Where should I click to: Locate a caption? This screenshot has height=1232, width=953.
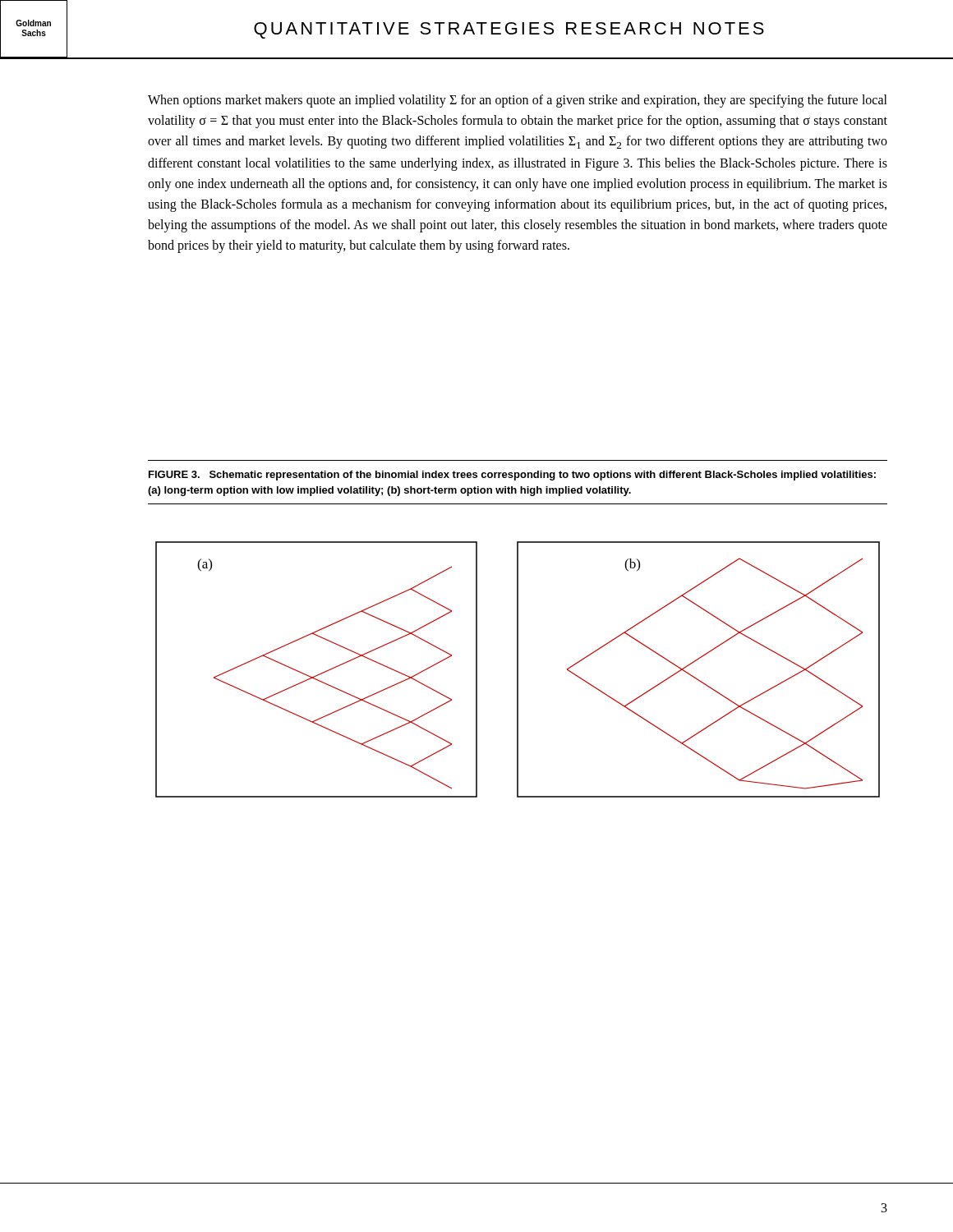(x=518, y=483)
